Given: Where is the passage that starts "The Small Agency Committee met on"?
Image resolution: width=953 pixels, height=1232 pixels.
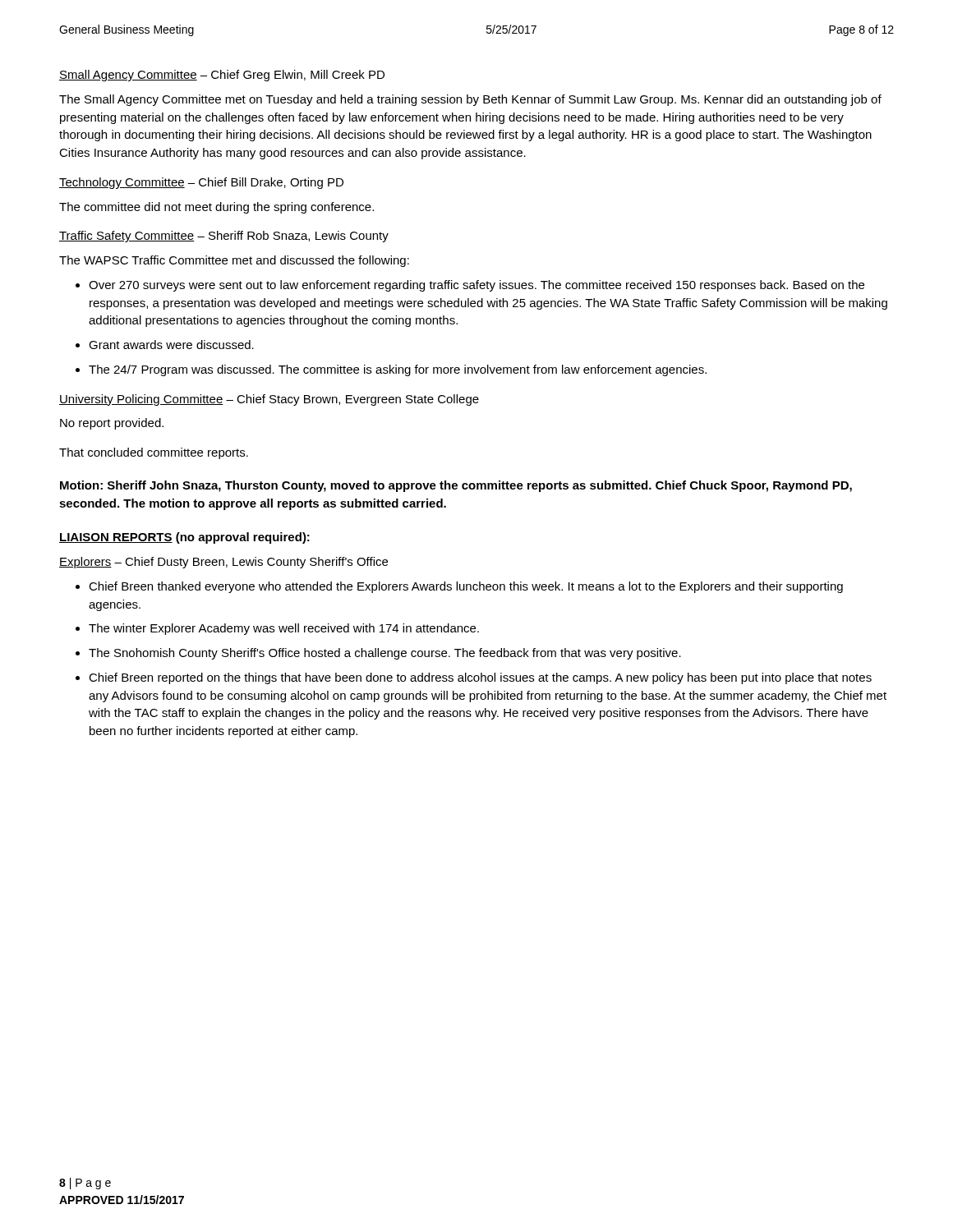Looking at the screenshot, I should point(476,126).
